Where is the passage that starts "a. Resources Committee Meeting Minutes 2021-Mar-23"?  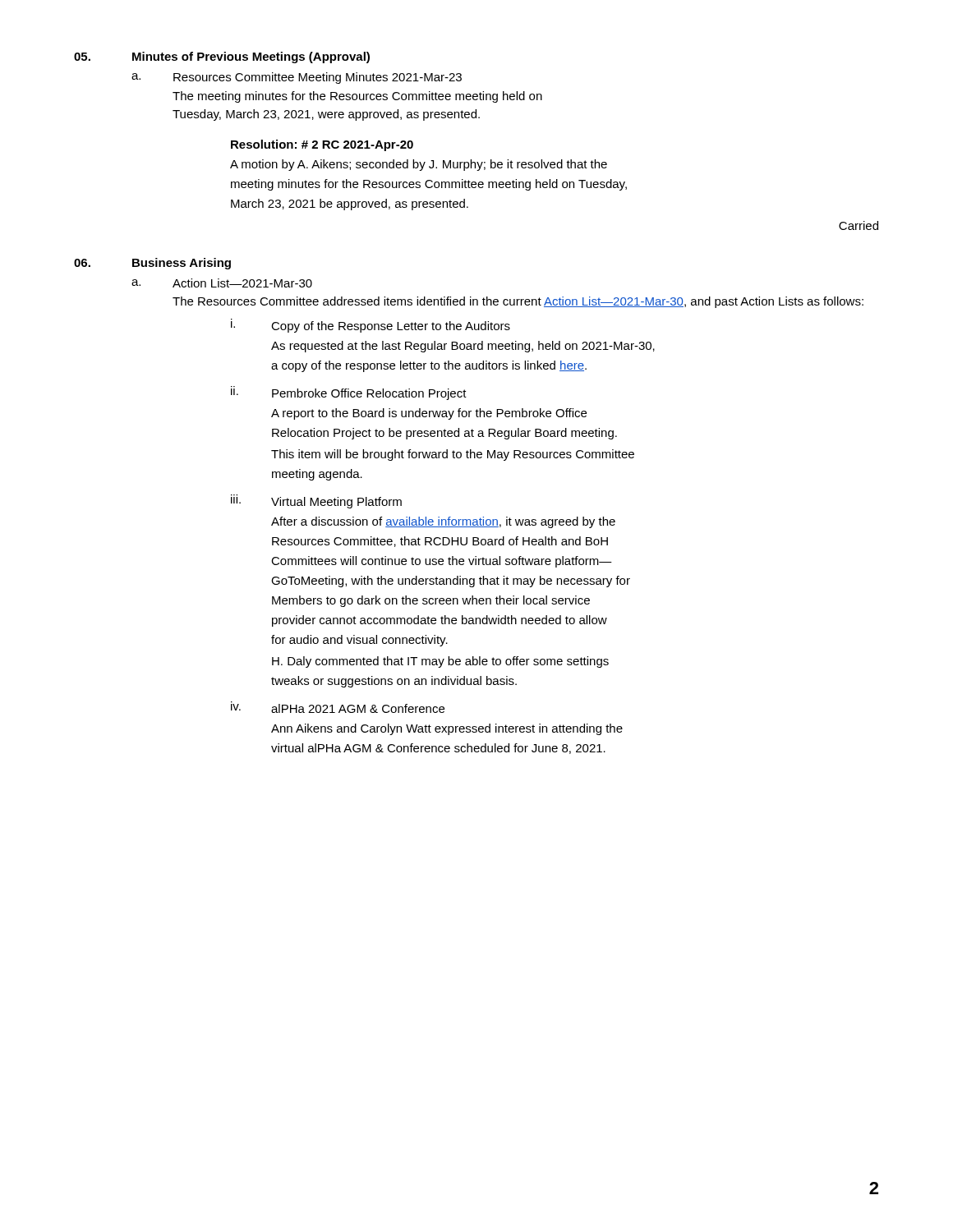[505, 96]
